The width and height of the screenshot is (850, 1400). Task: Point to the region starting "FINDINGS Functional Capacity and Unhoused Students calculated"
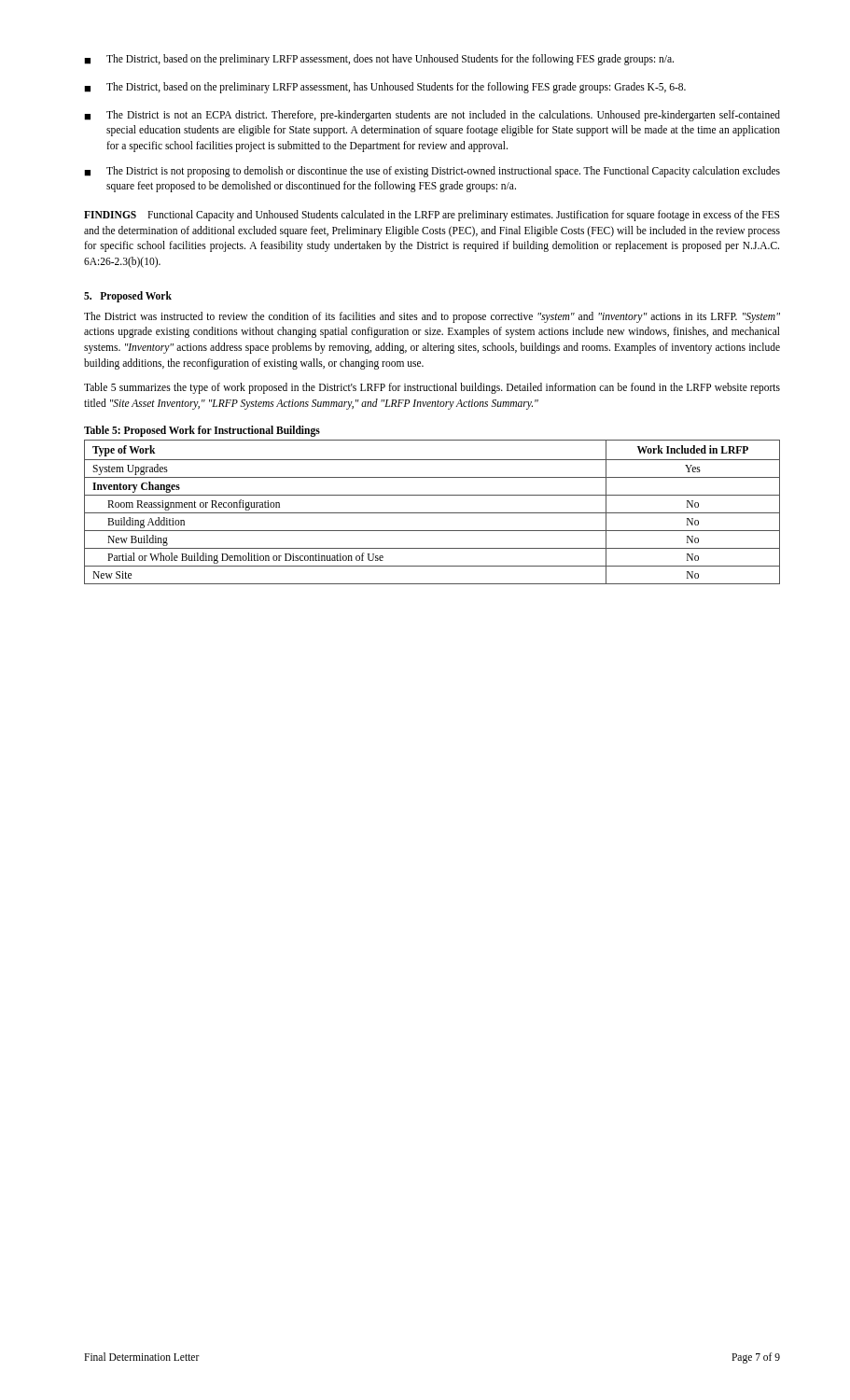click(432, 238)
